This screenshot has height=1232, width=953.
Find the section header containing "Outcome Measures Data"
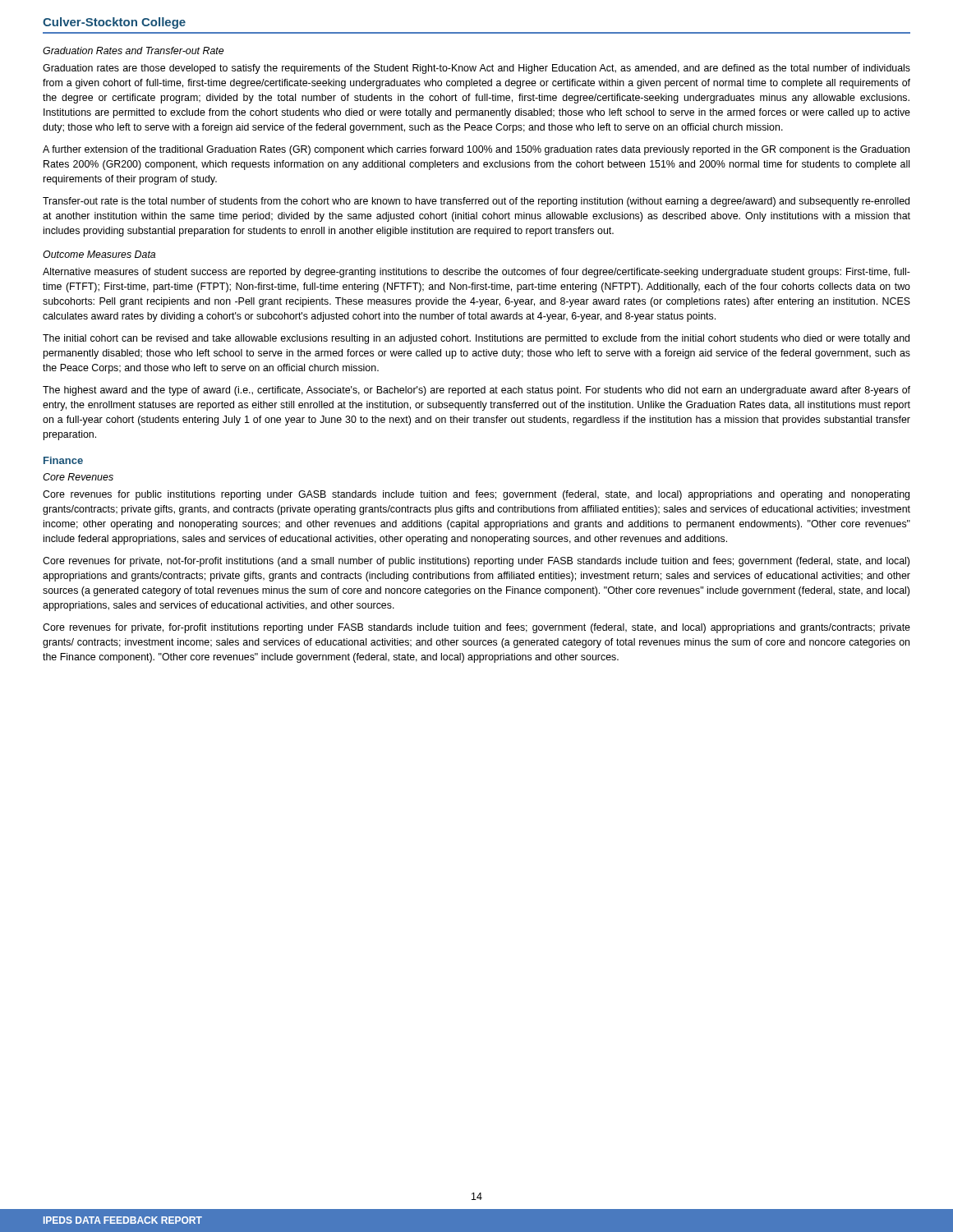point(99,254)
